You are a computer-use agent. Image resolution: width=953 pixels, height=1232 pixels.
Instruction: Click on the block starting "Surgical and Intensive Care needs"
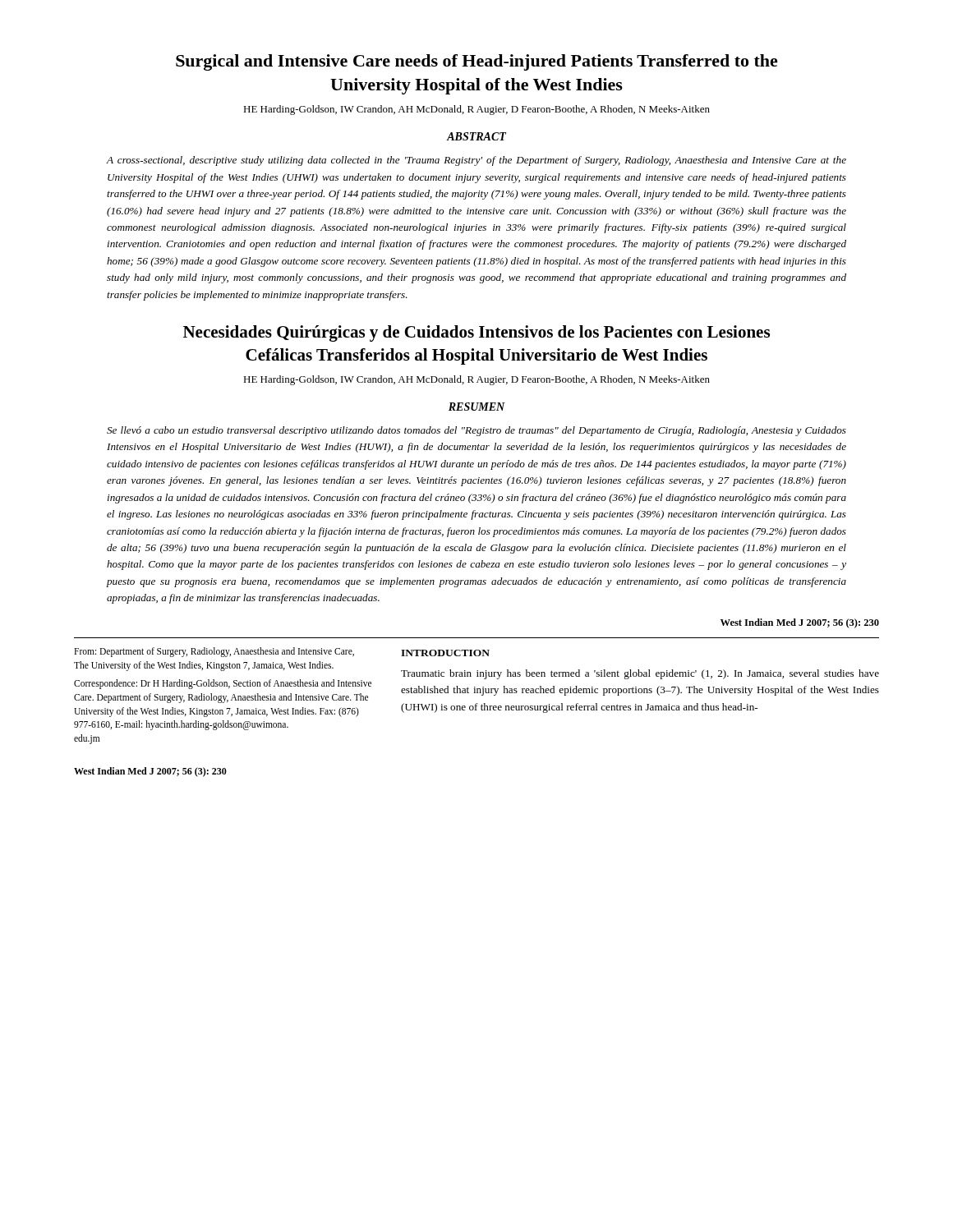476,73
